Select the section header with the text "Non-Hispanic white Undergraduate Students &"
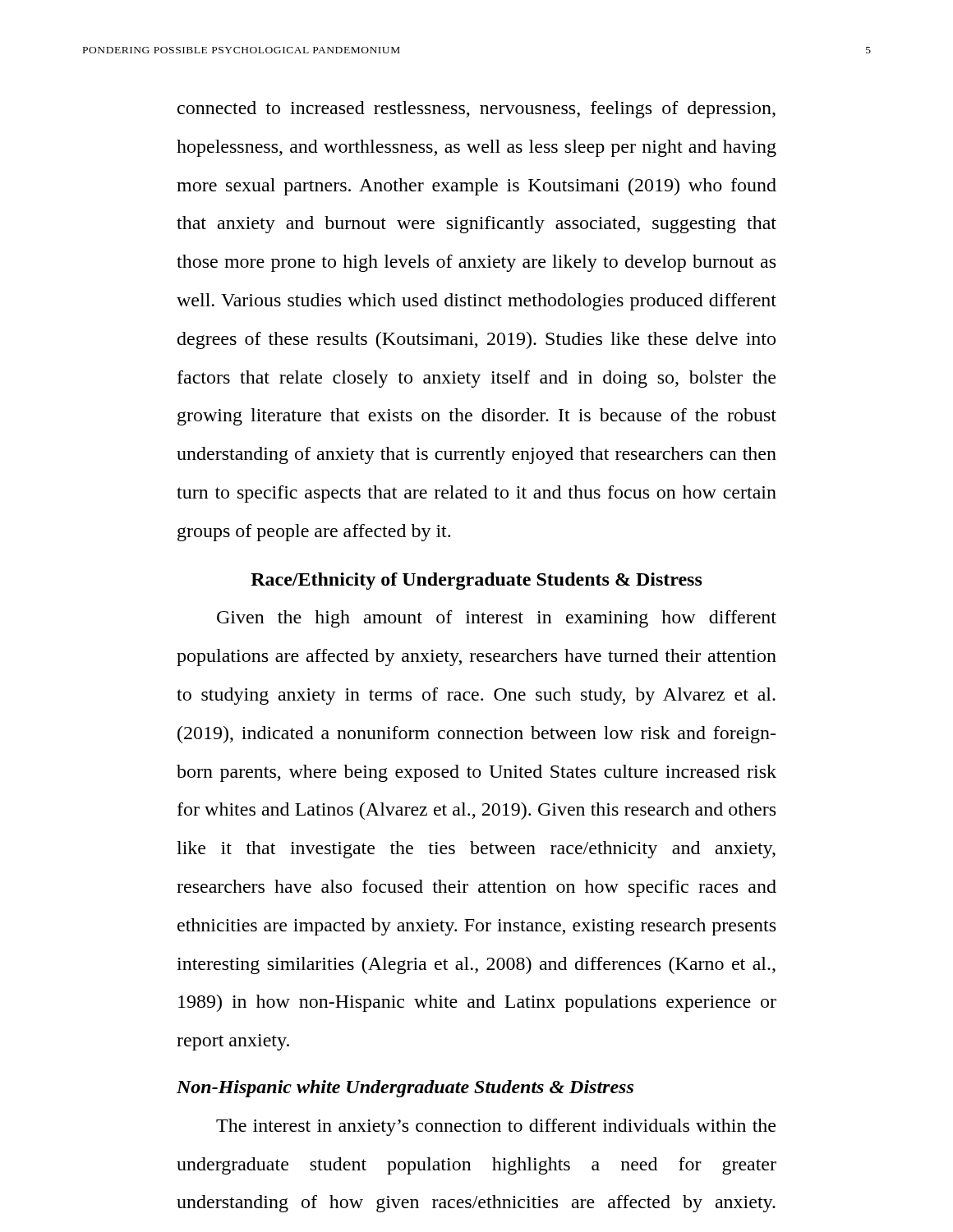The height and width of the screenshot is (1232, 953). point(405,1087)
